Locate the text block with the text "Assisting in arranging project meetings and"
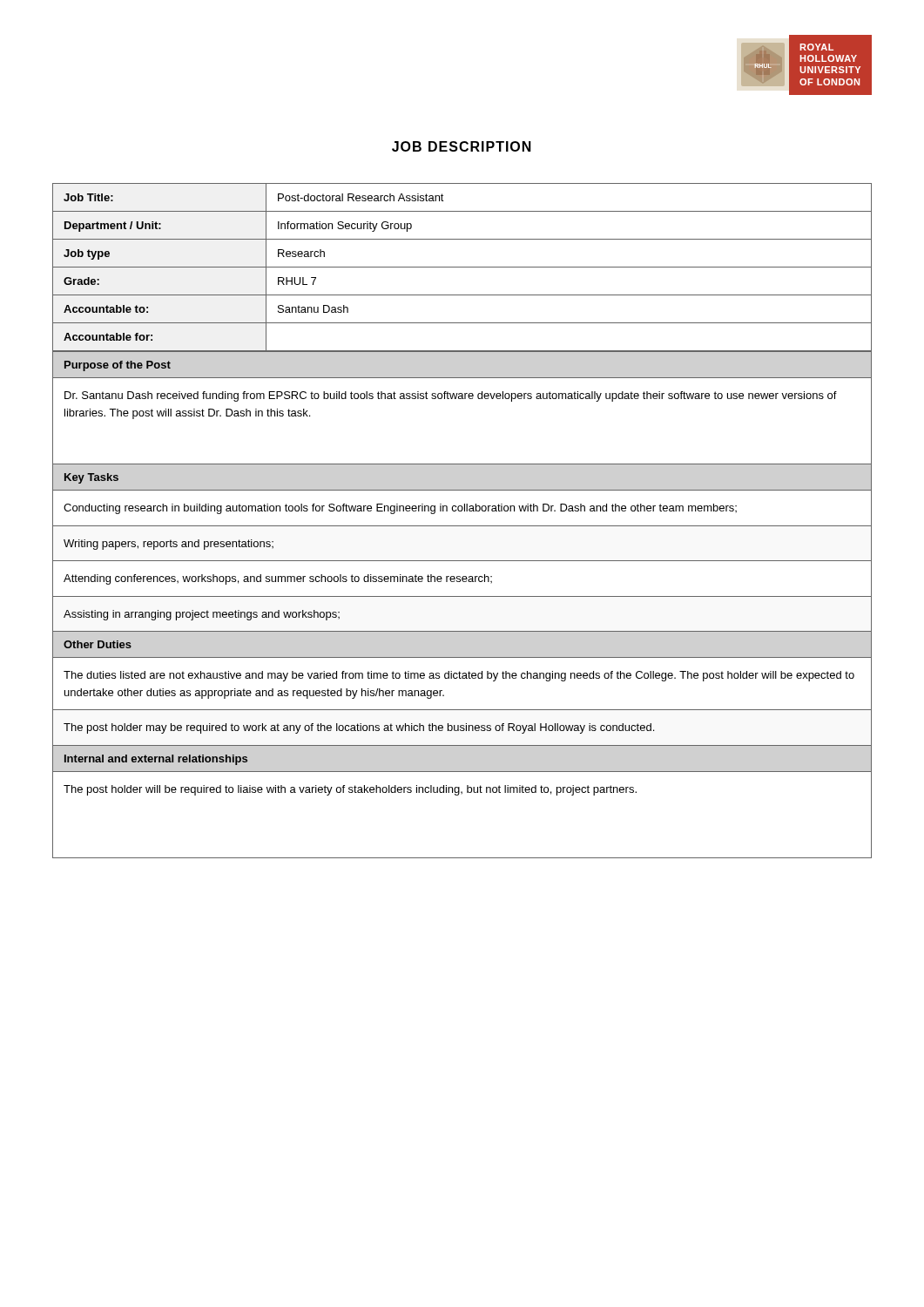Screen dimensions: 1307x924 tap(462, 614)
